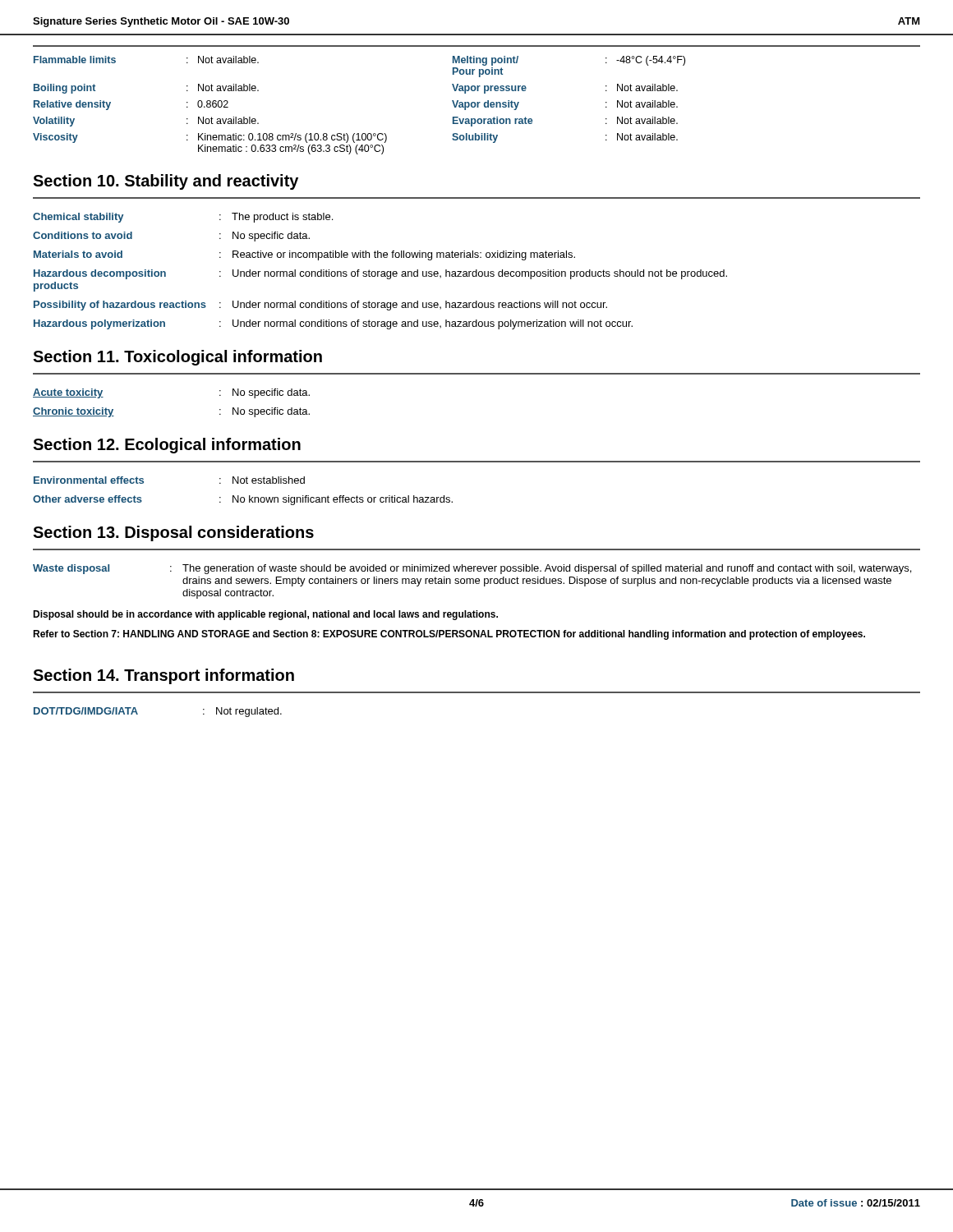Find the block on this page that starts "Disposal should be in"
The width and height of the screenshot is (953, 1232).
point(266,614)
